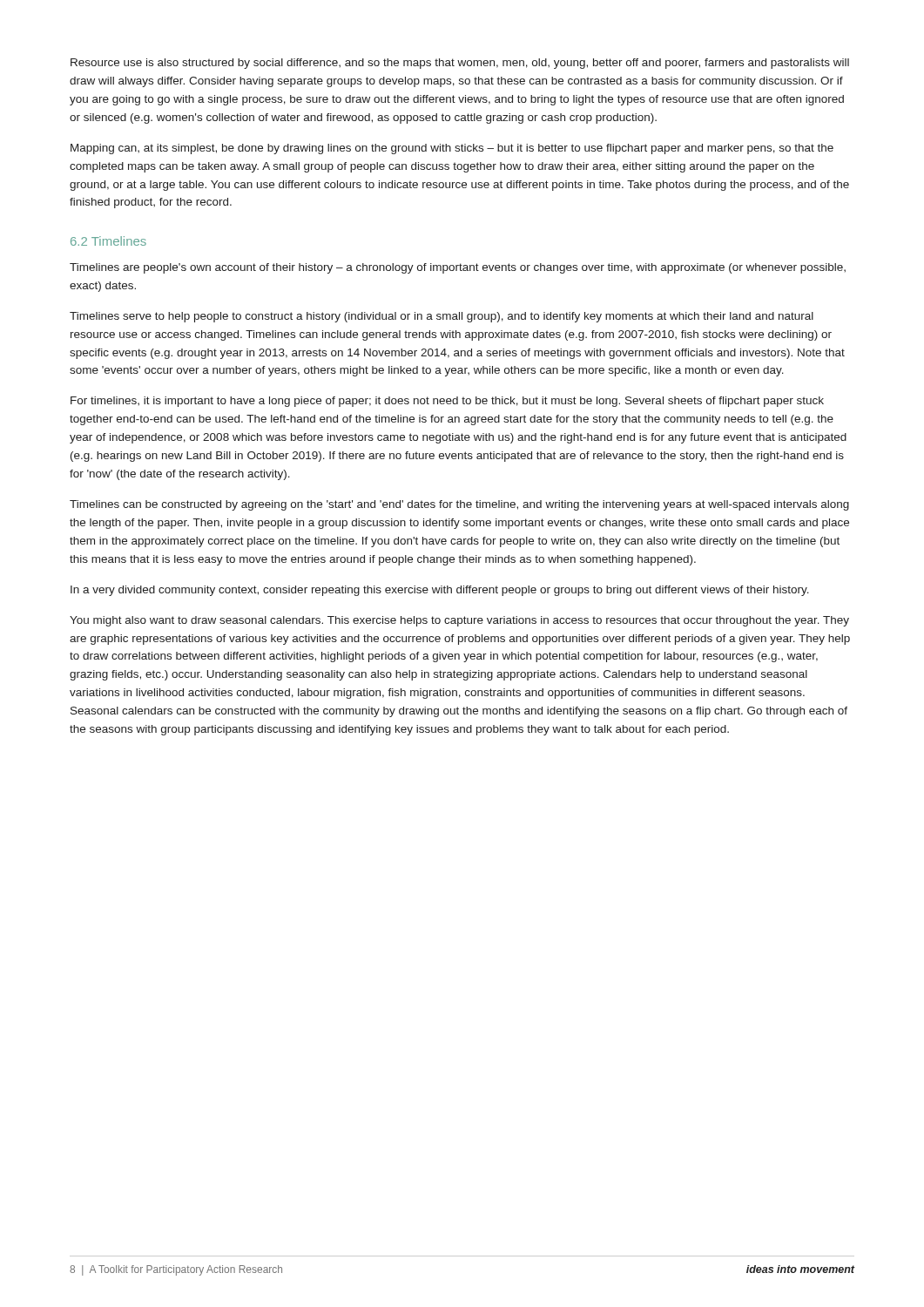Click on the text block that reads "Resource use is also structured by social difference,"
Viewport: 924px width, 1307px height.
(x=462, y=90)
